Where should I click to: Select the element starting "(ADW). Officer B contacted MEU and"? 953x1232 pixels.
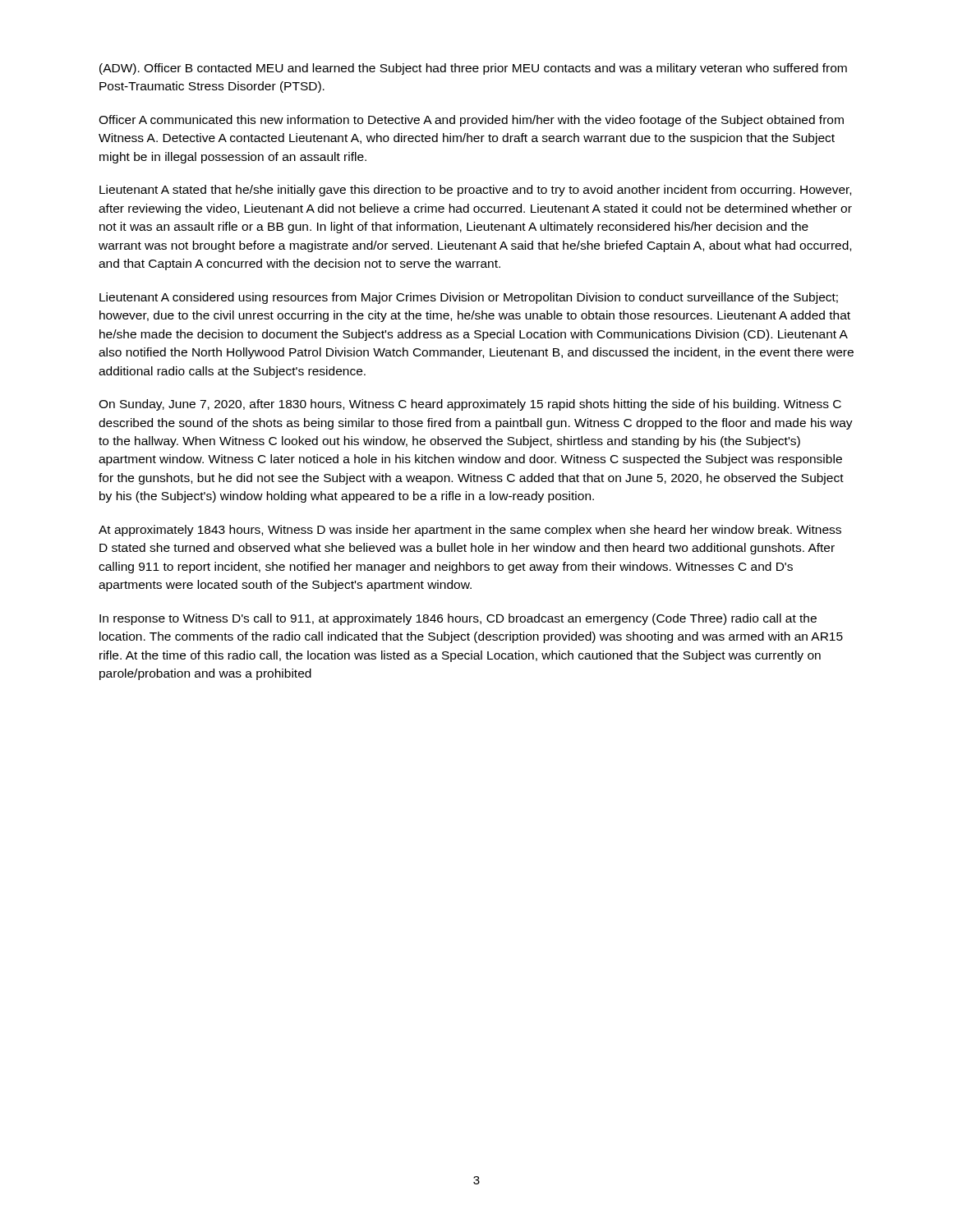pos(473,77)
